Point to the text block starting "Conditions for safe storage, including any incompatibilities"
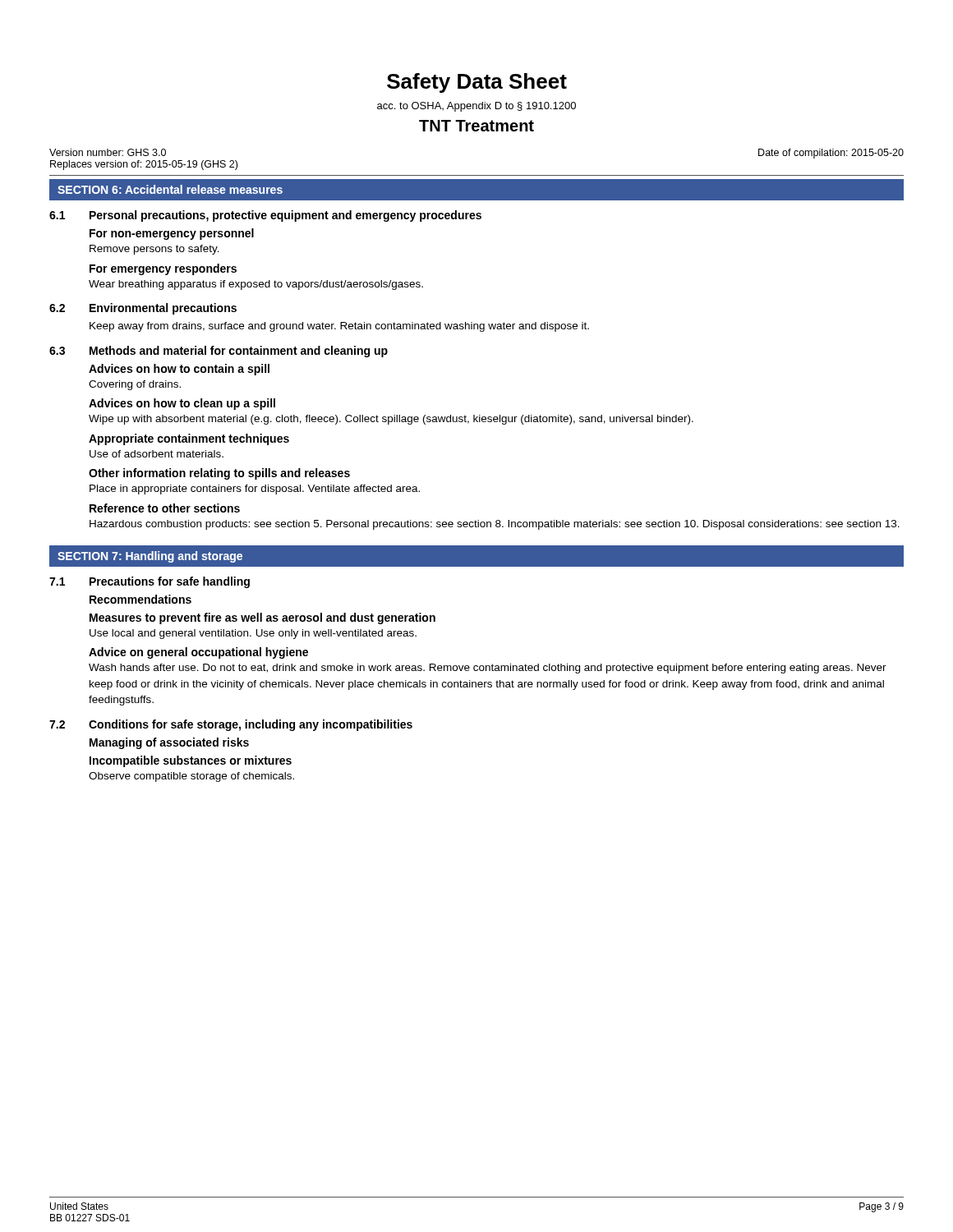Viewport: 953px width, 1232px height. pos(251,724)
